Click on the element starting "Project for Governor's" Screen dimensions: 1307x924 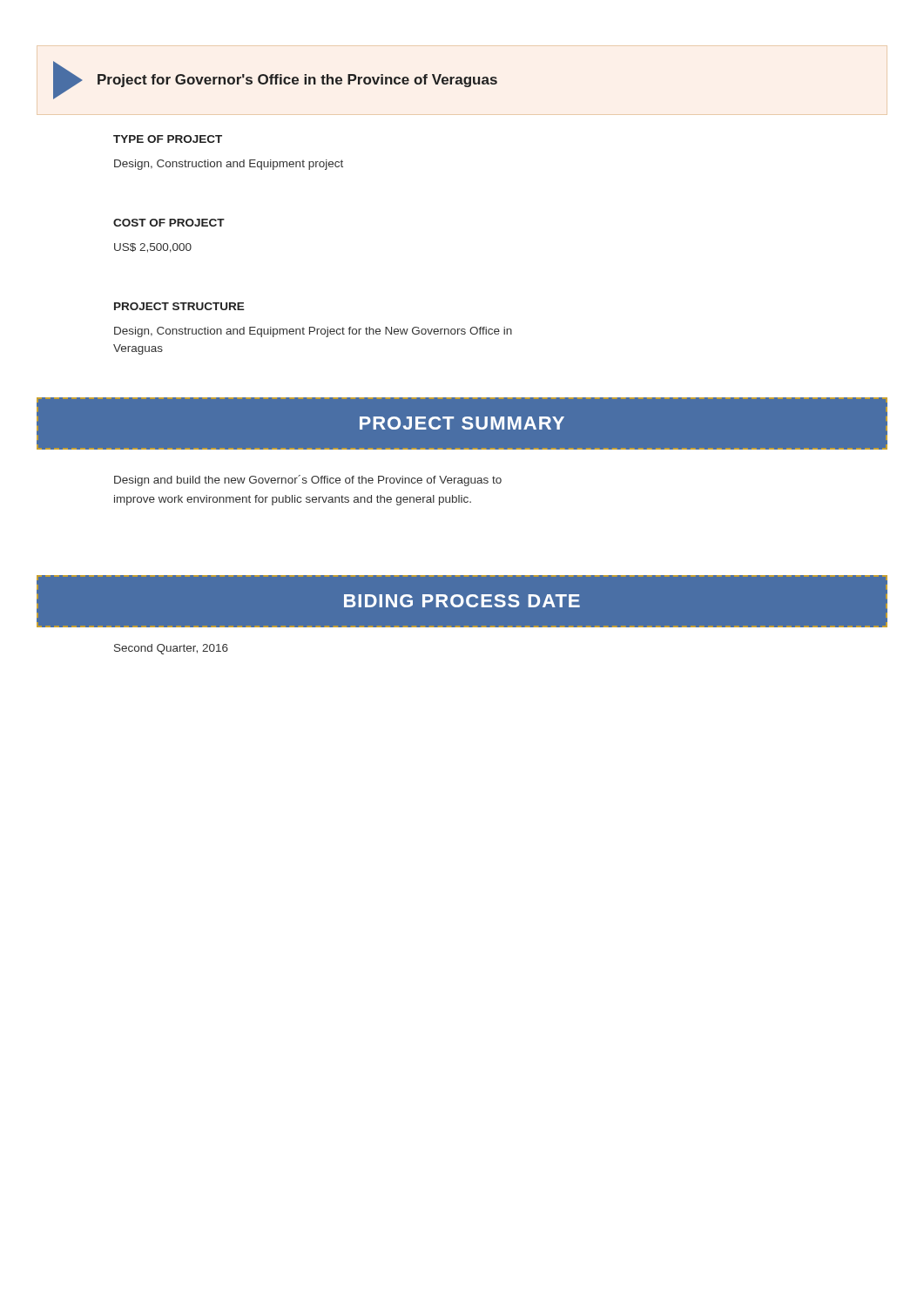coord(275,80)
